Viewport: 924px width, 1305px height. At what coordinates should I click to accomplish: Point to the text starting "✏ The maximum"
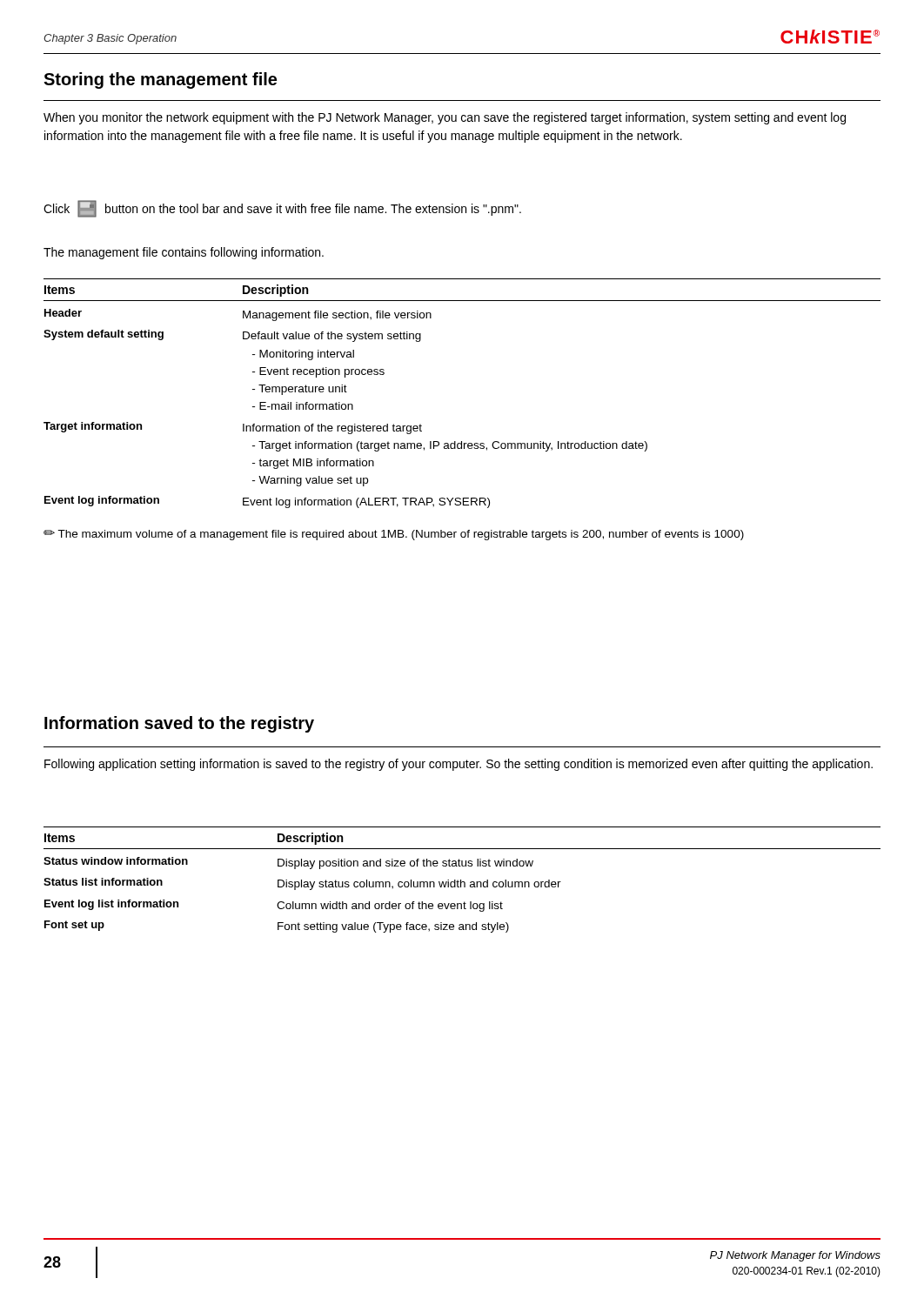(394, 533)
